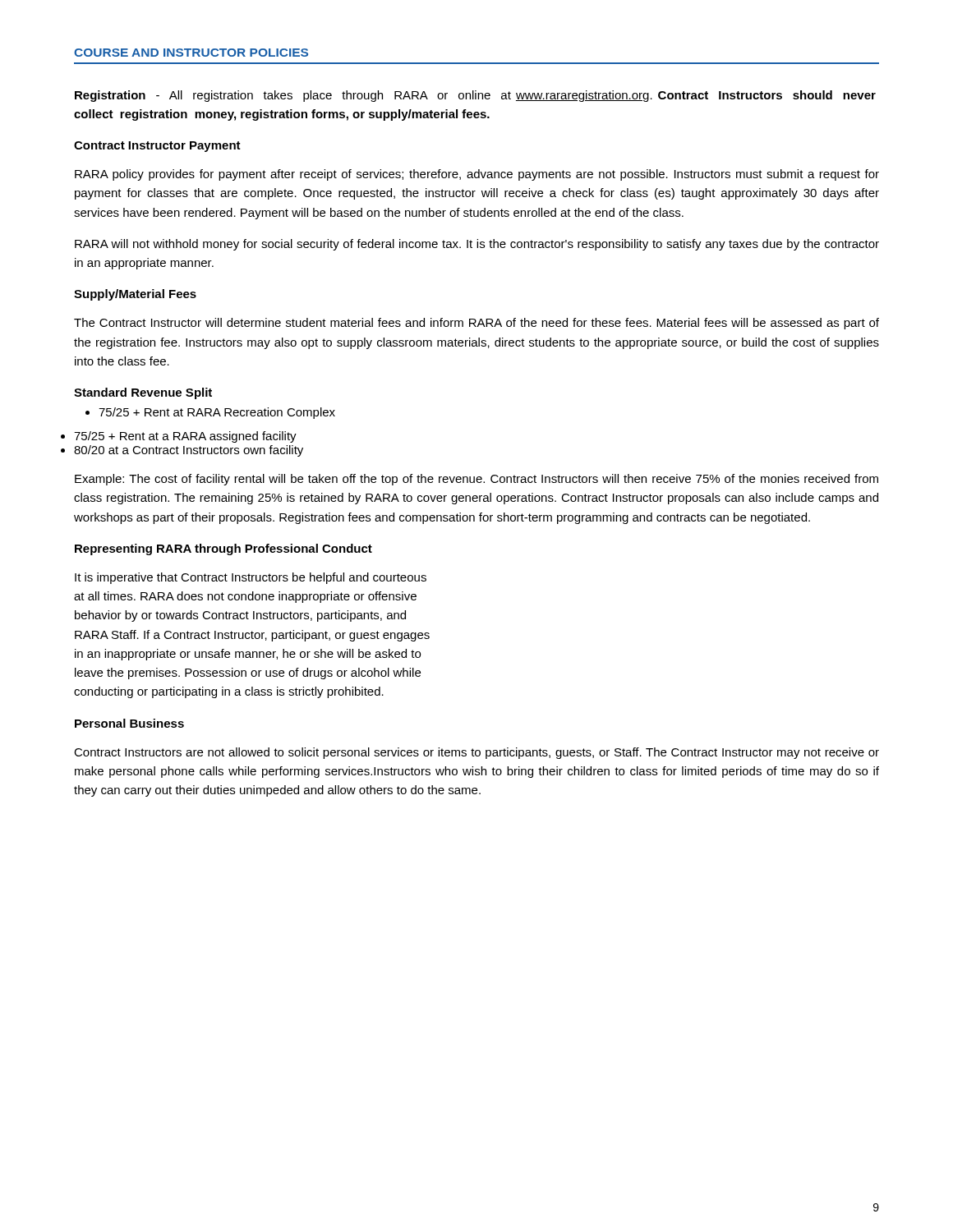
Task: Navigate to the element starting "Standard Revenue Split"
Action: pyautogui.click(x=143, y=393)
